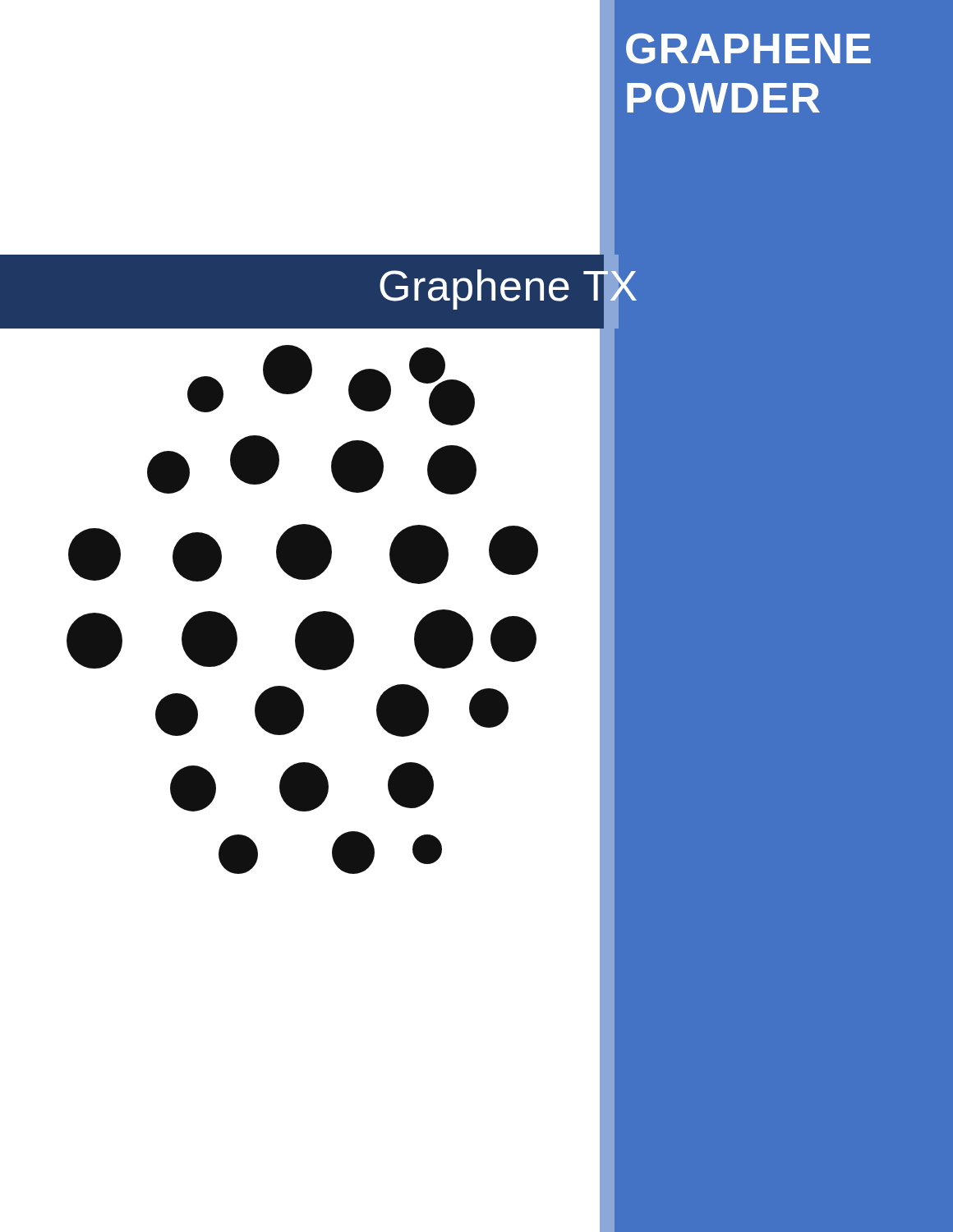This screenshot has height=1232, width=953.
Task: Locate the illustration
Action: (x=329, y=624)
